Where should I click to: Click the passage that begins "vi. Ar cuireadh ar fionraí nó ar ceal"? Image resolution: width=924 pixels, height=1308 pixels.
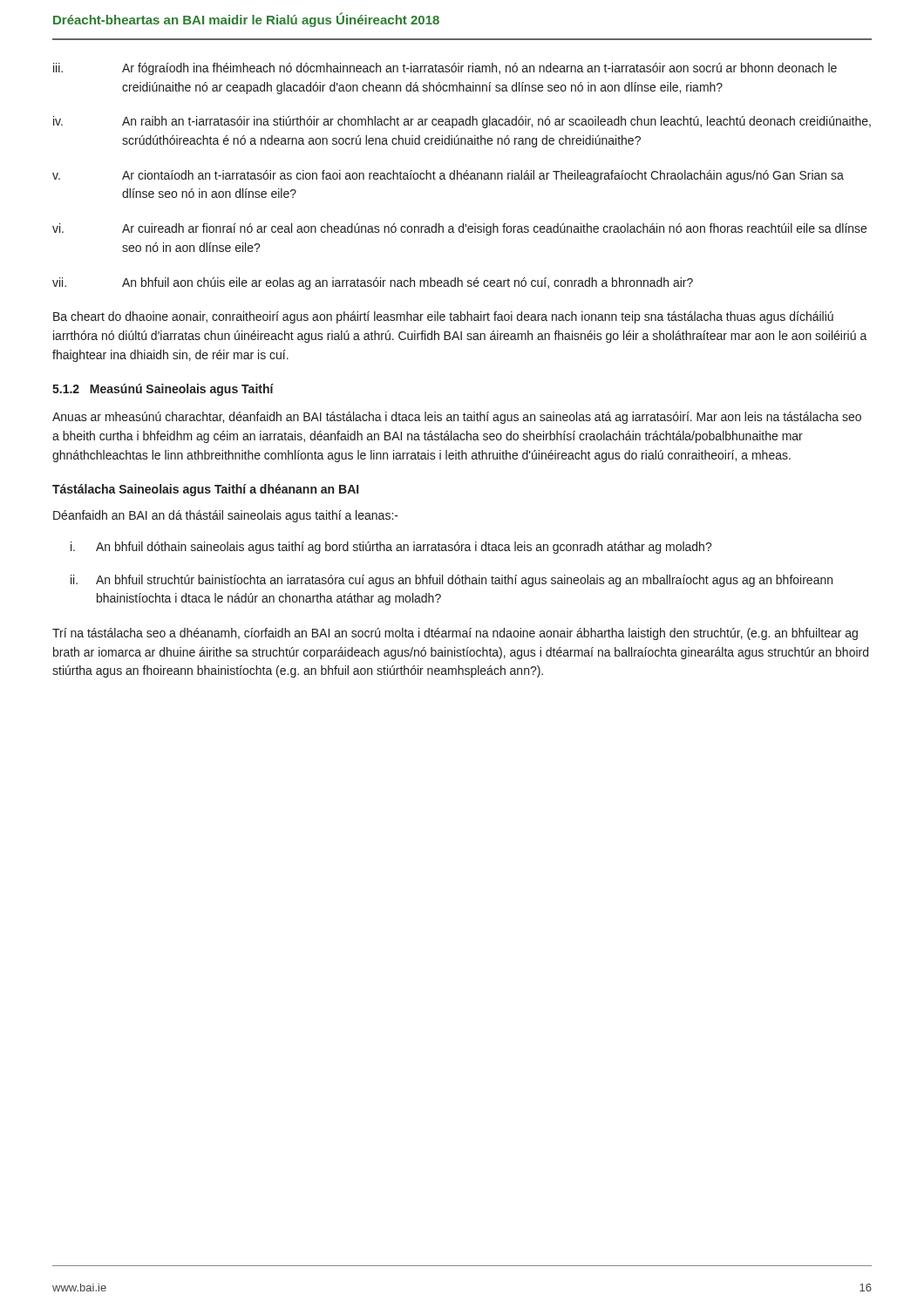(x=462, y=239)
